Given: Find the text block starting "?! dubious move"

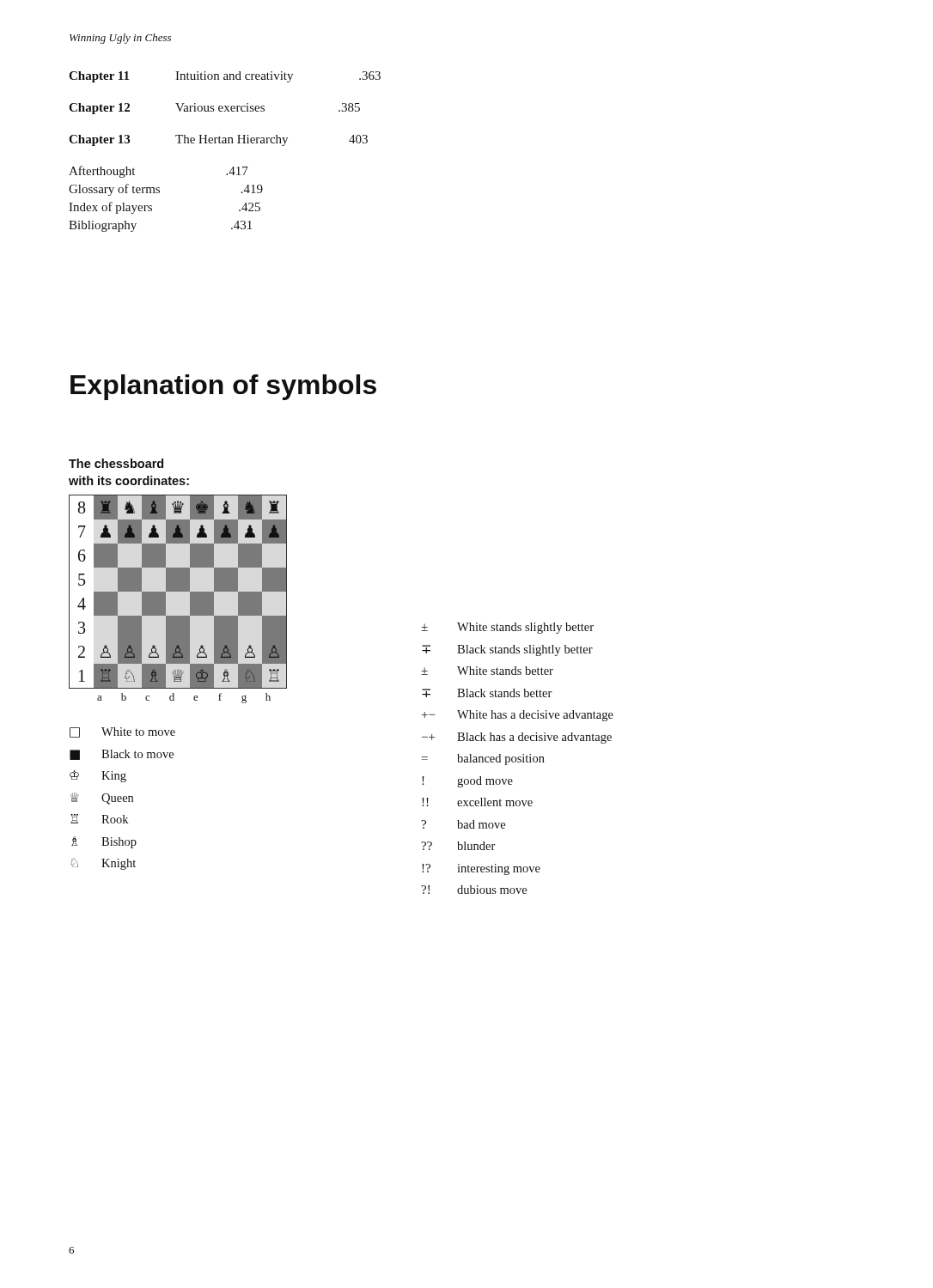Looking at the screenshot, I should (x=474, y=890).
